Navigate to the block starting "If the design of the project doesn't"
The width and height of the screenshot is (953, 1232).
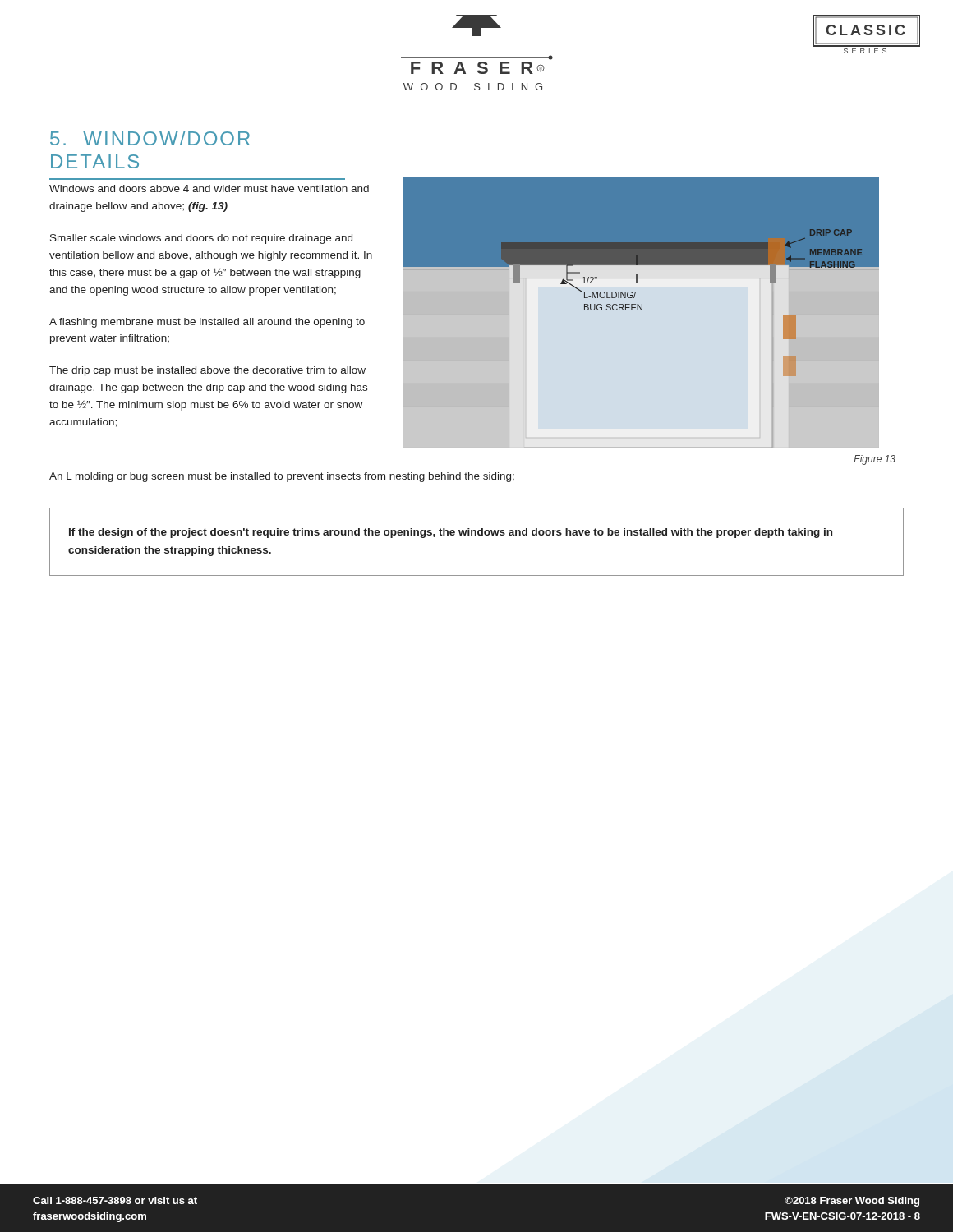pos(476,542)
